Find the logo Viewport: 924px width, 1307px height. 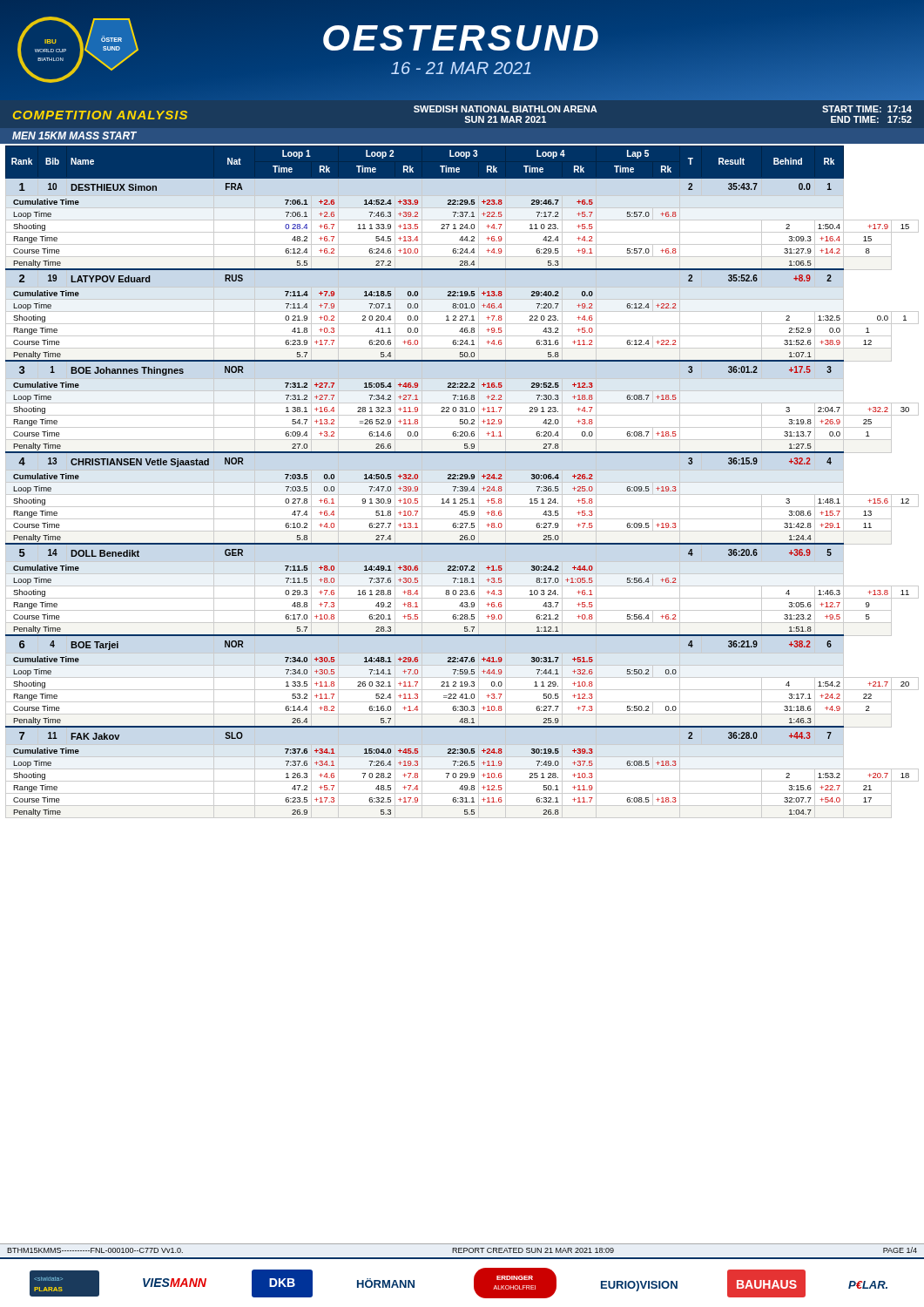point(462,1282)
